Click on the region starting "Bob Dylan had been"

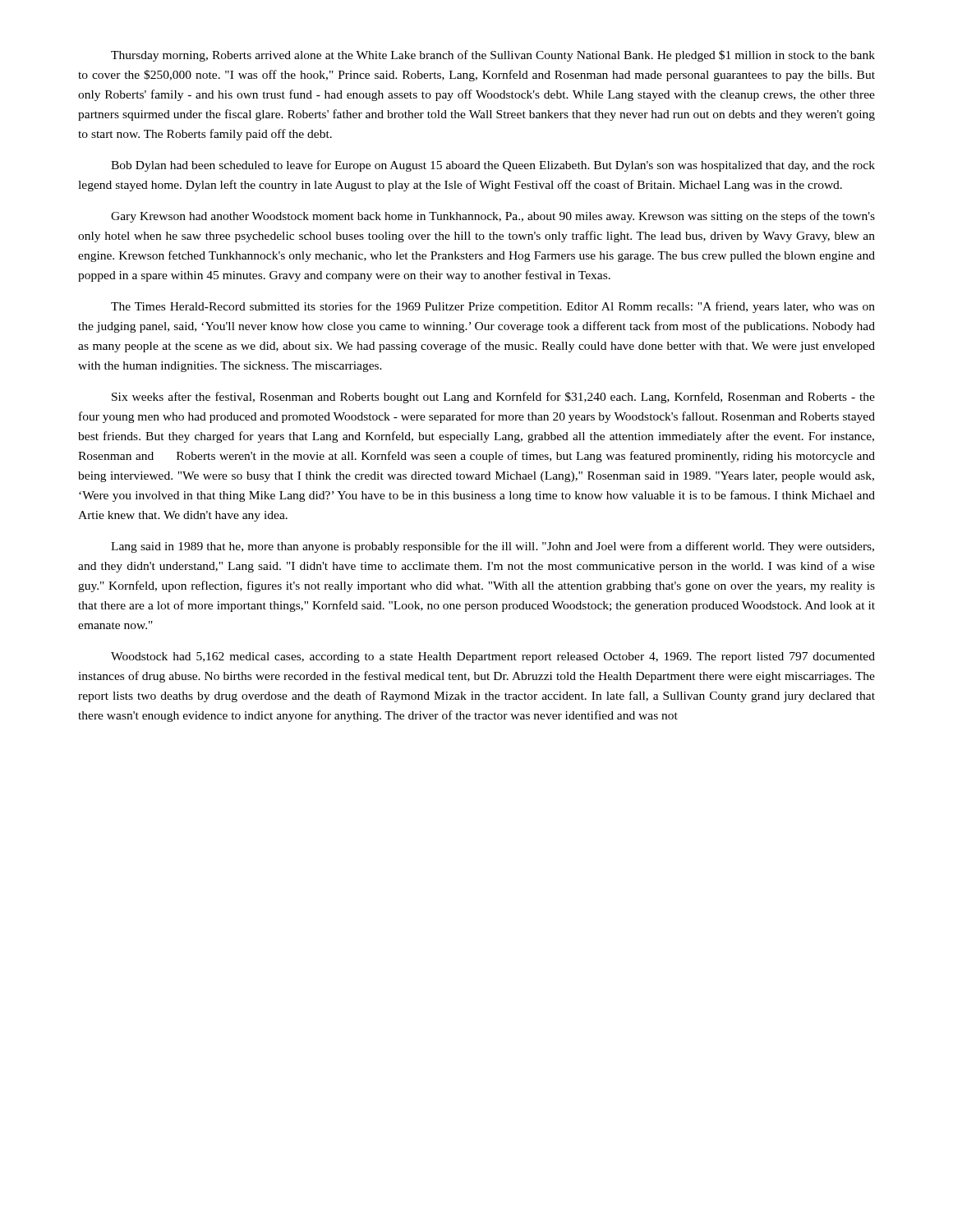coord(476,175)
